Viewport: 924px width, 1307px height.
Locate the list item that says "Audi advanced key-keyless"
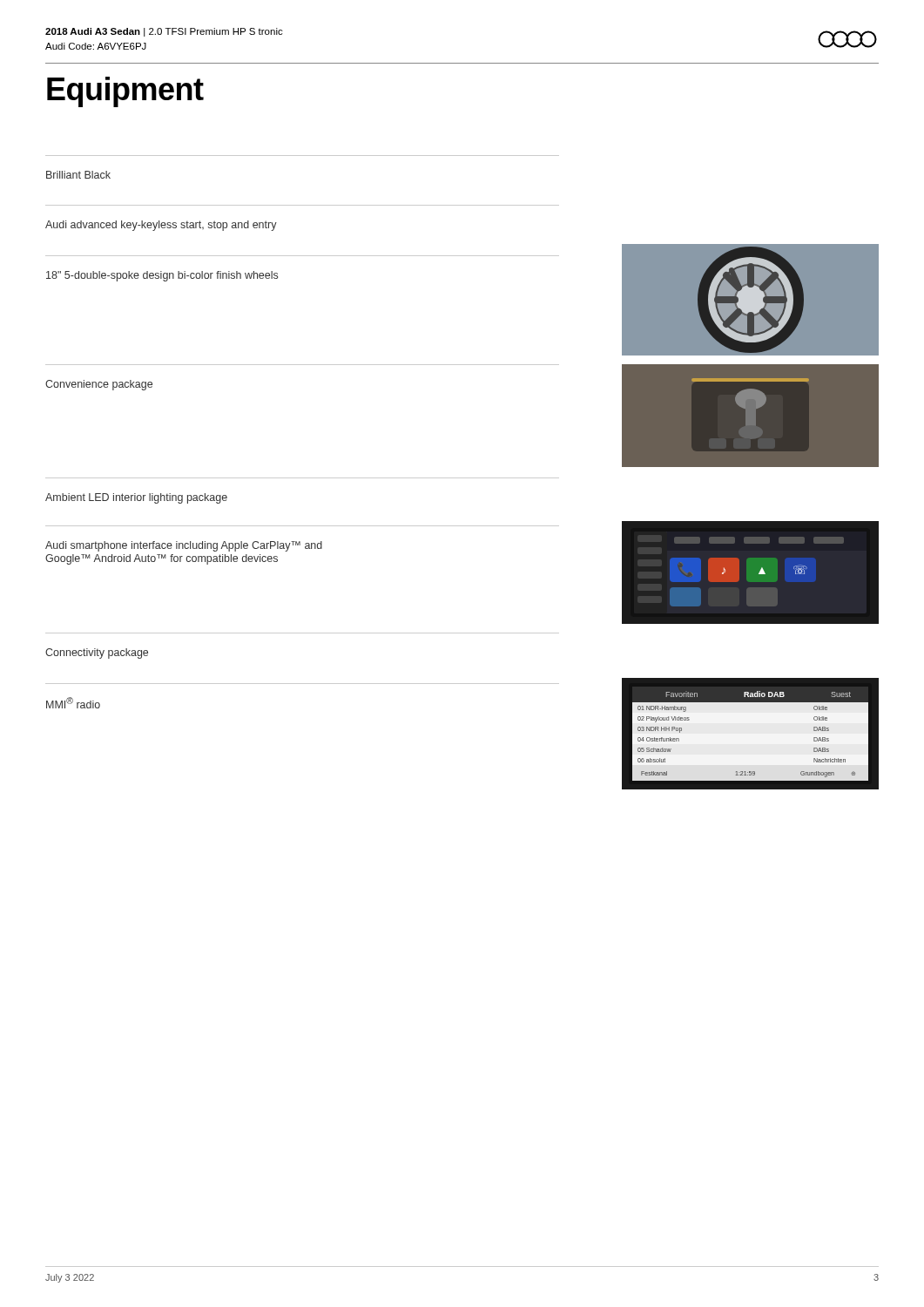[x=161, y=225]
